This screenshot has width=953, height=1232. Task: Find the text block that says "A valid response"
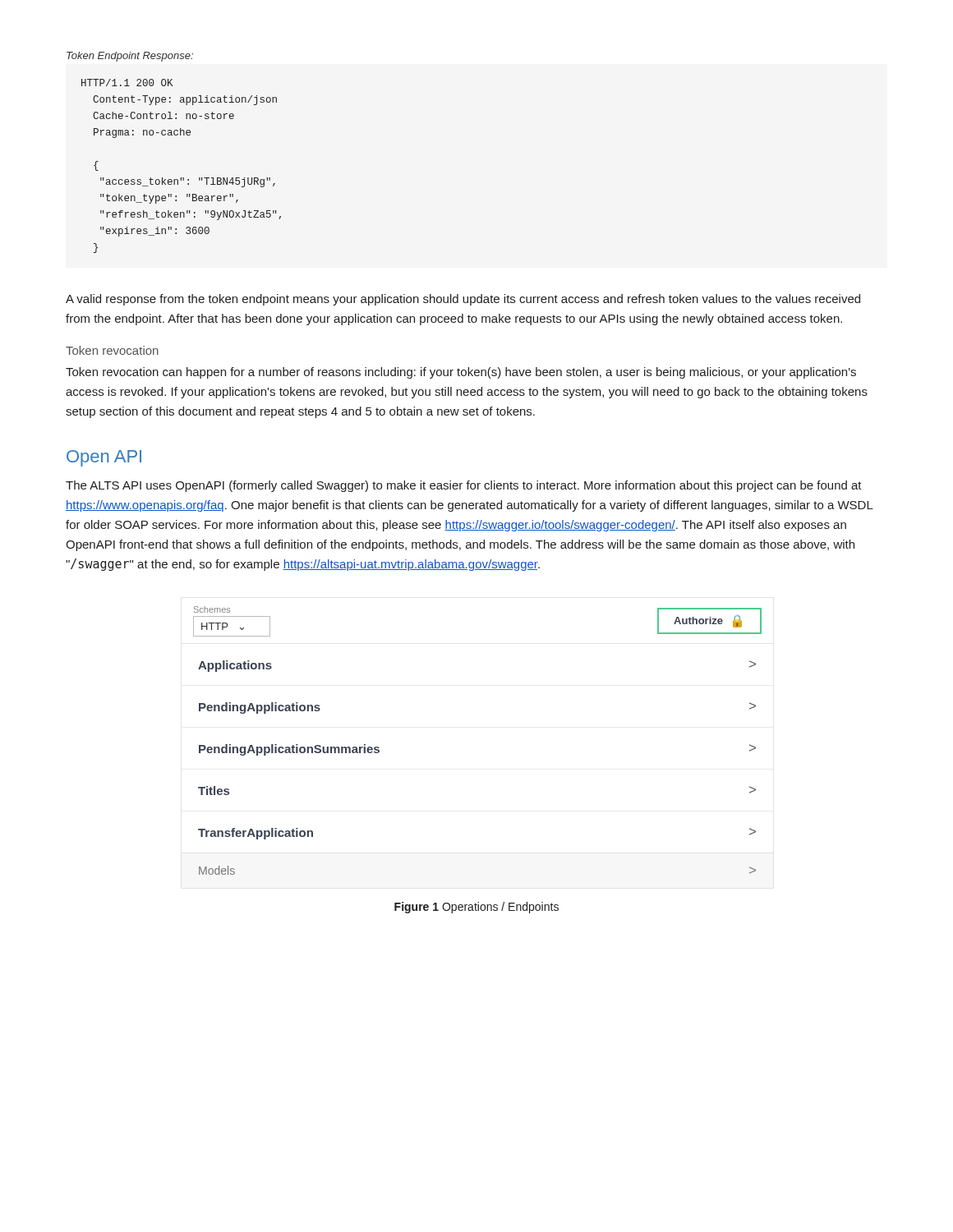pos(463,308)
